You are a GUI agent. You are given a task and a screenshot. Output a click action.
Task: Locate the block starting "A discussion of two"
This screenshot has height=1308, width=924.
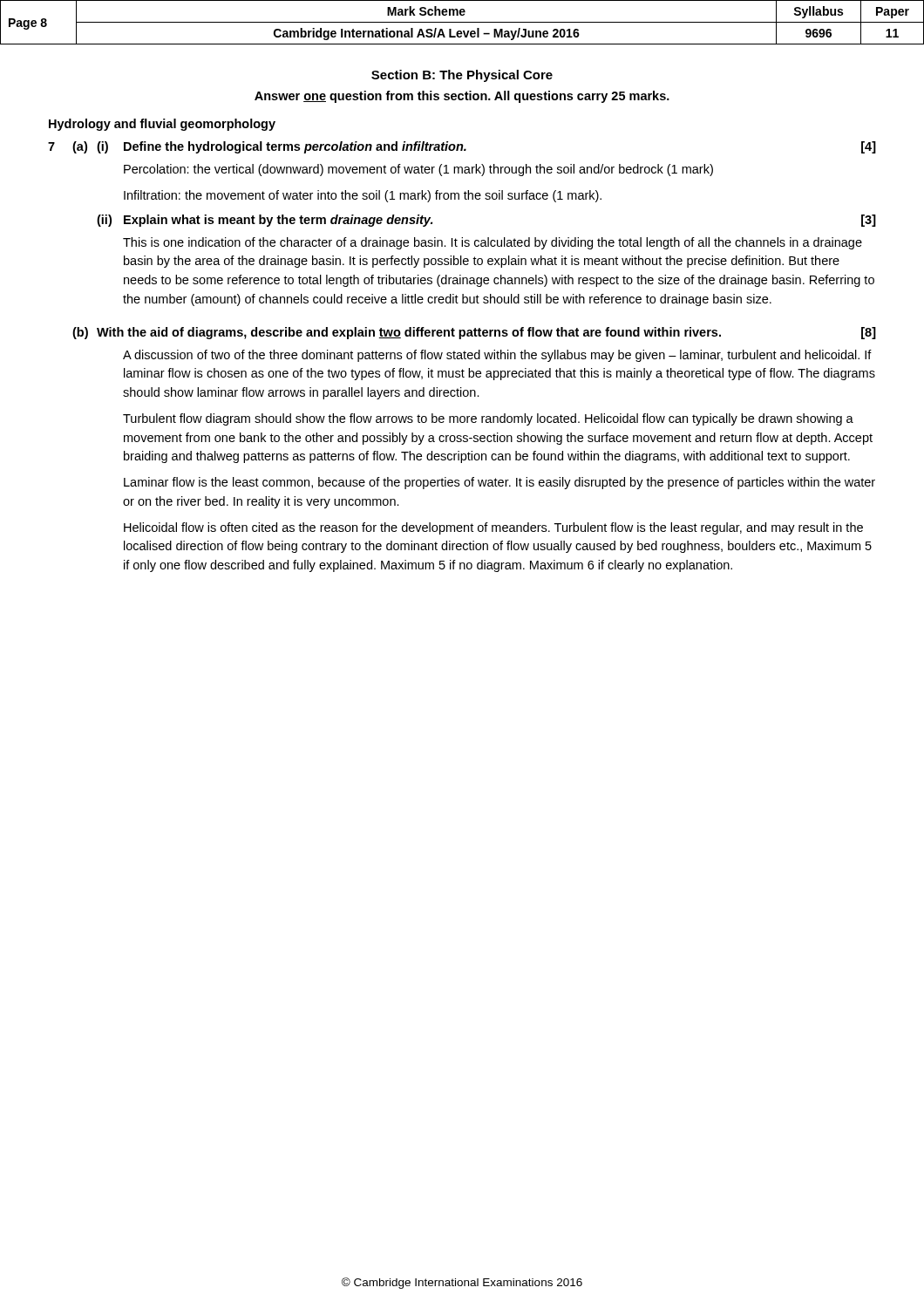coord(499,460)
